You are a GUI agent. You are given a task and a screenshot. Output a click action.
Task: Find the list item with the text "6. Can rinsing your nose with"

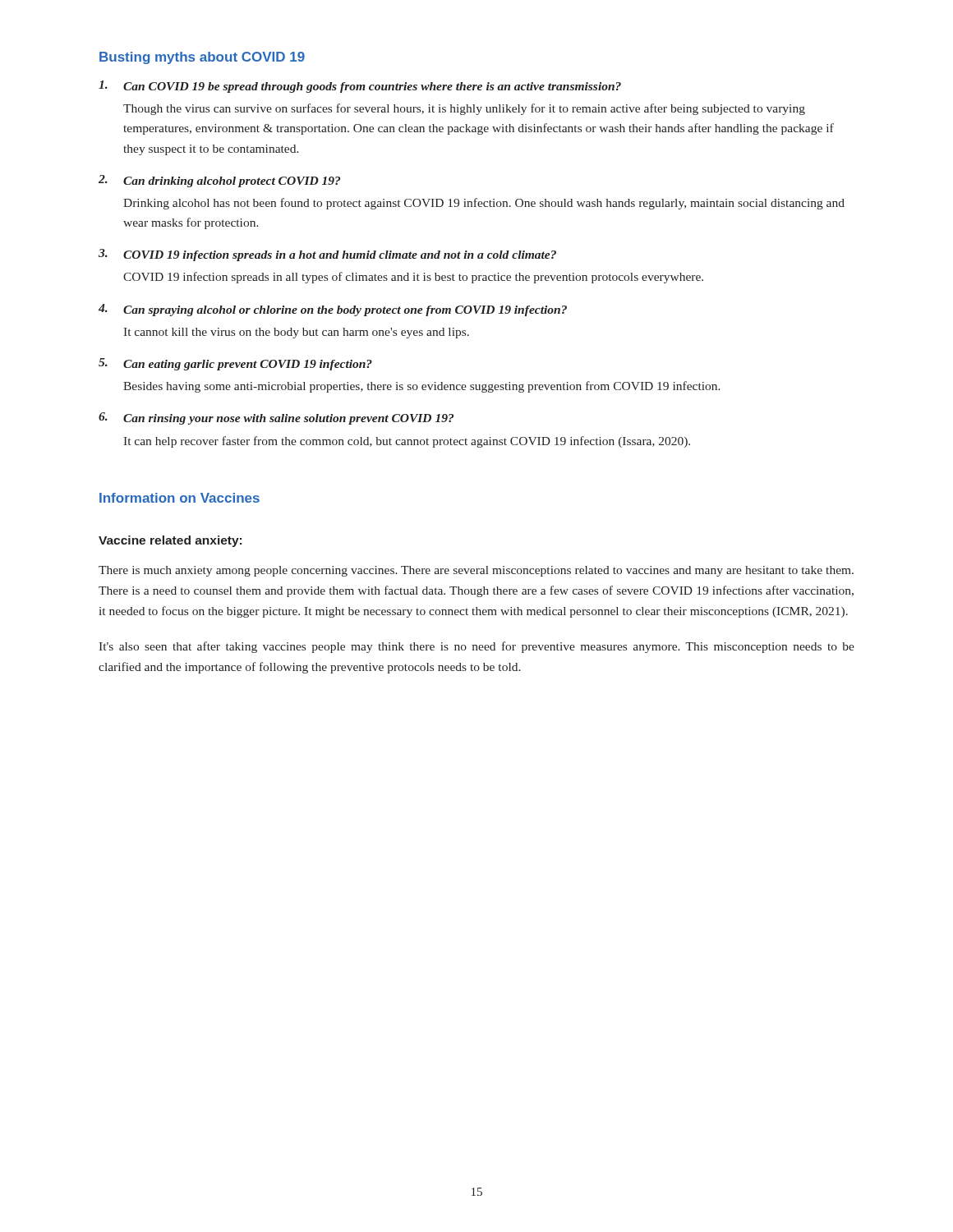coord(476,430)
